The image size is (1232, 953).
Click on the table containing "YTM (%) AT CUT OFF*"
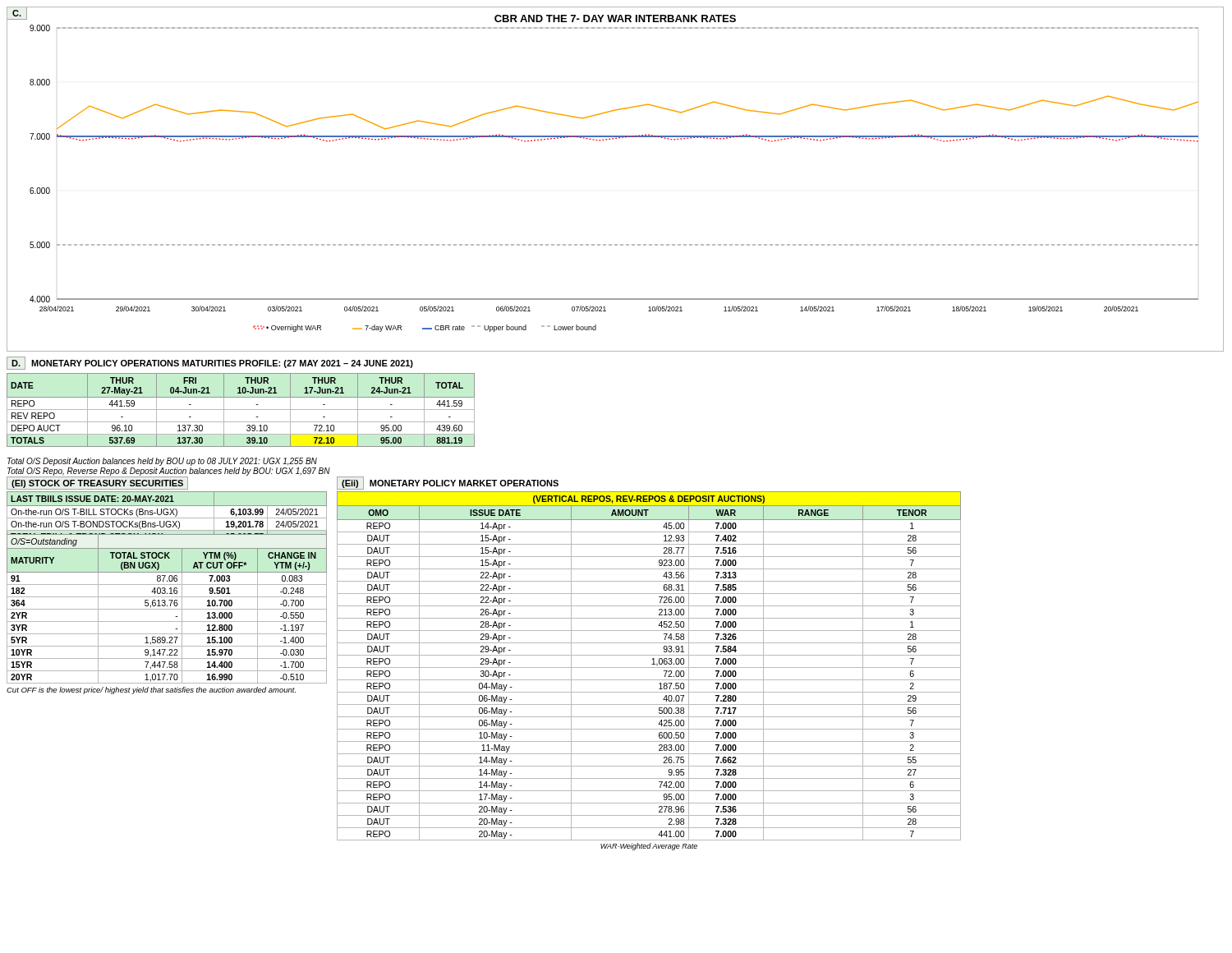pyautogui.click(x=167, y=614)
